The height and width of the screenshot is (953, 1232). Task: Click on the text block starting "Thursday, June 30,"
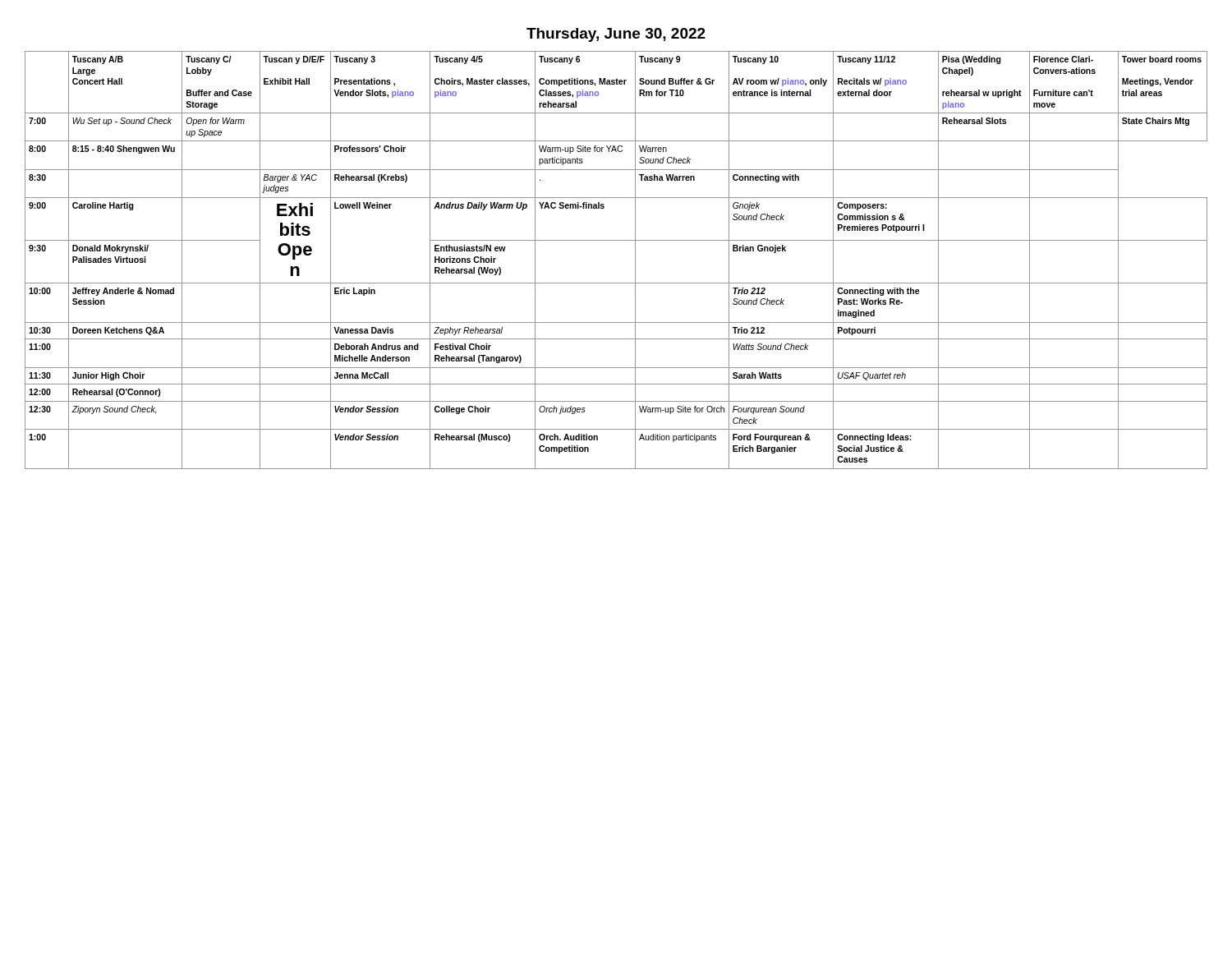tap(616, 33)
